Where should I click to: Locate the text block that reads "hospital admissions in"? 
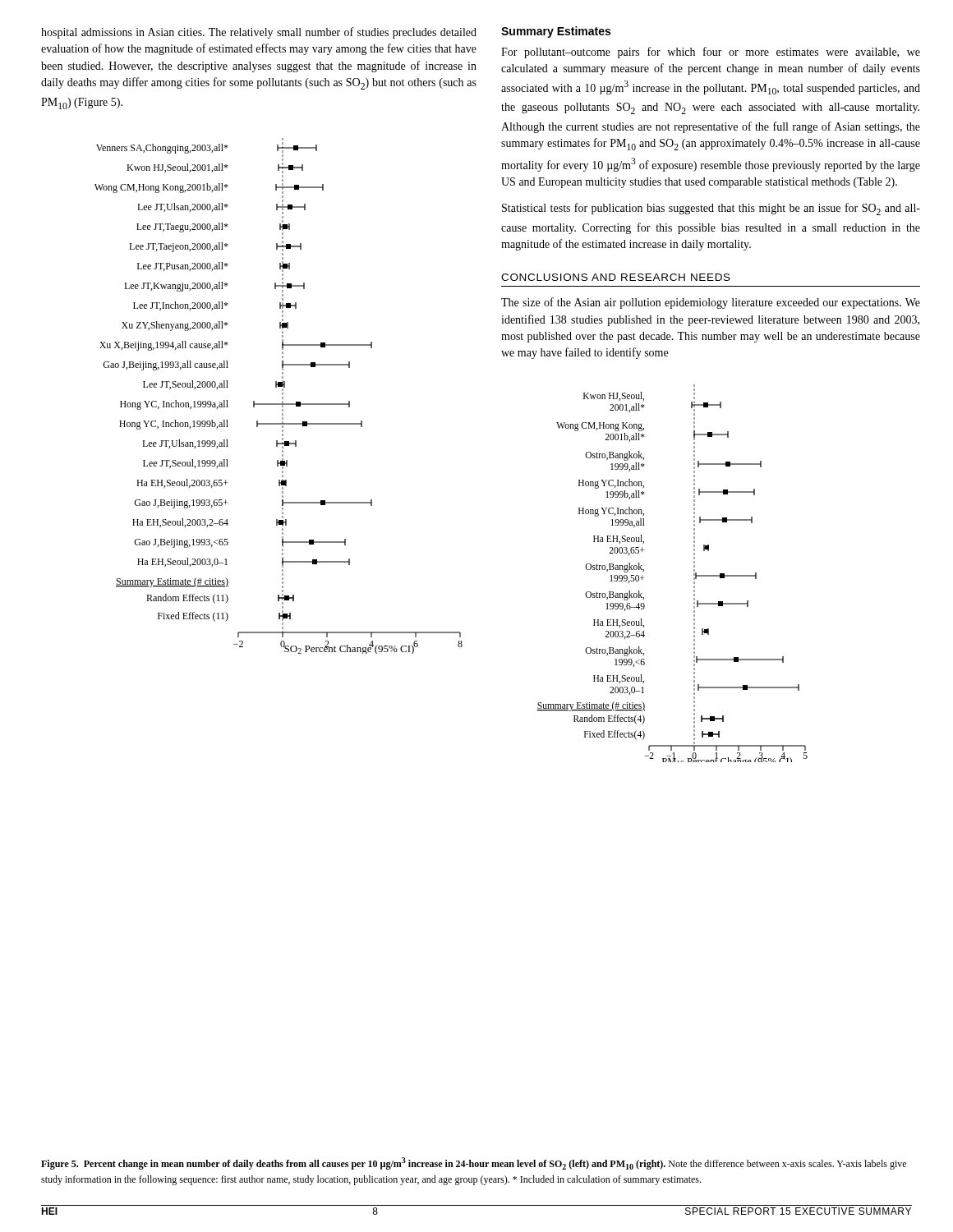pyautogui.click(x=259, y=69)
